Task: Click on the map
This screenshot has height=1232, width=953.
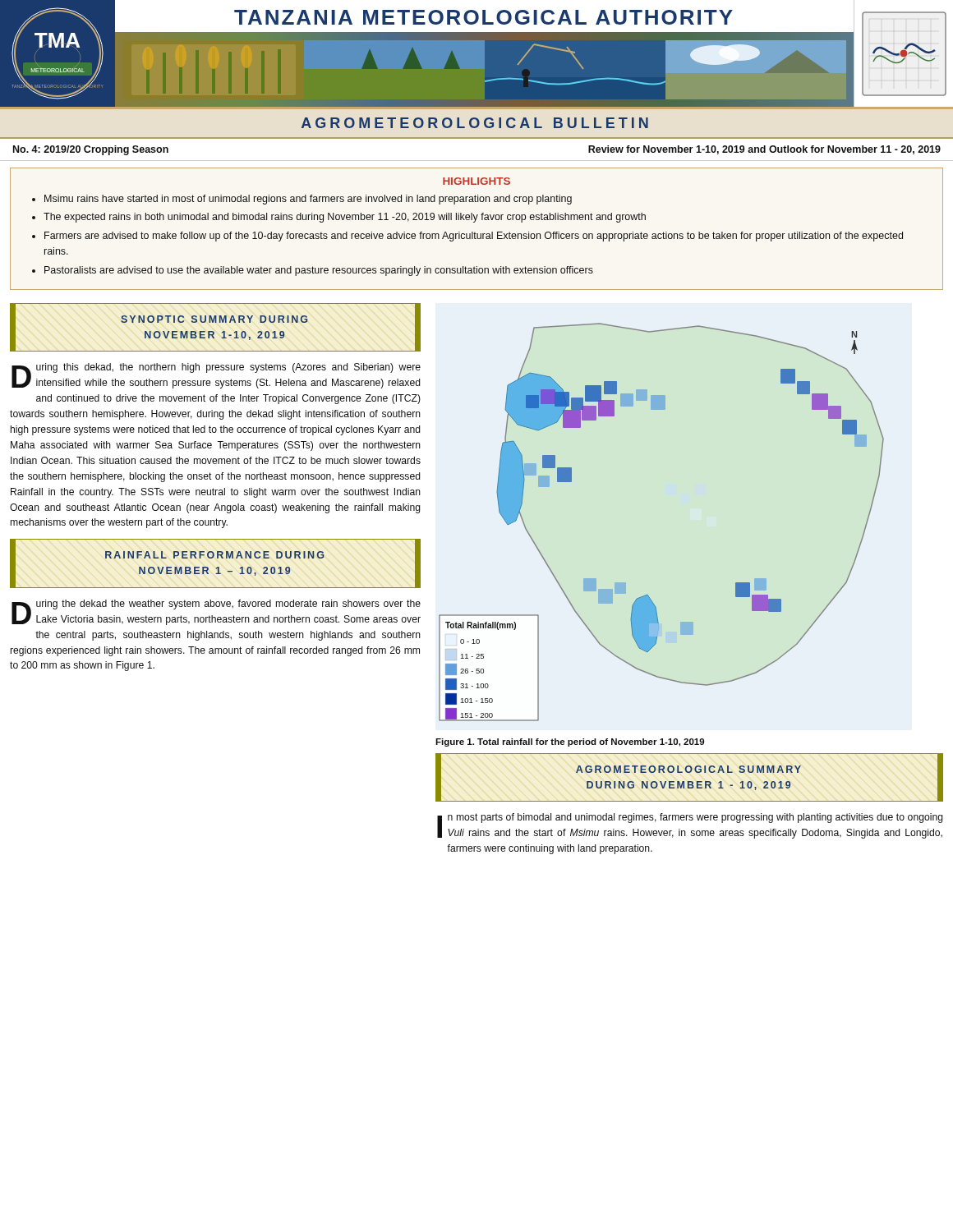Action: (689, 518)
